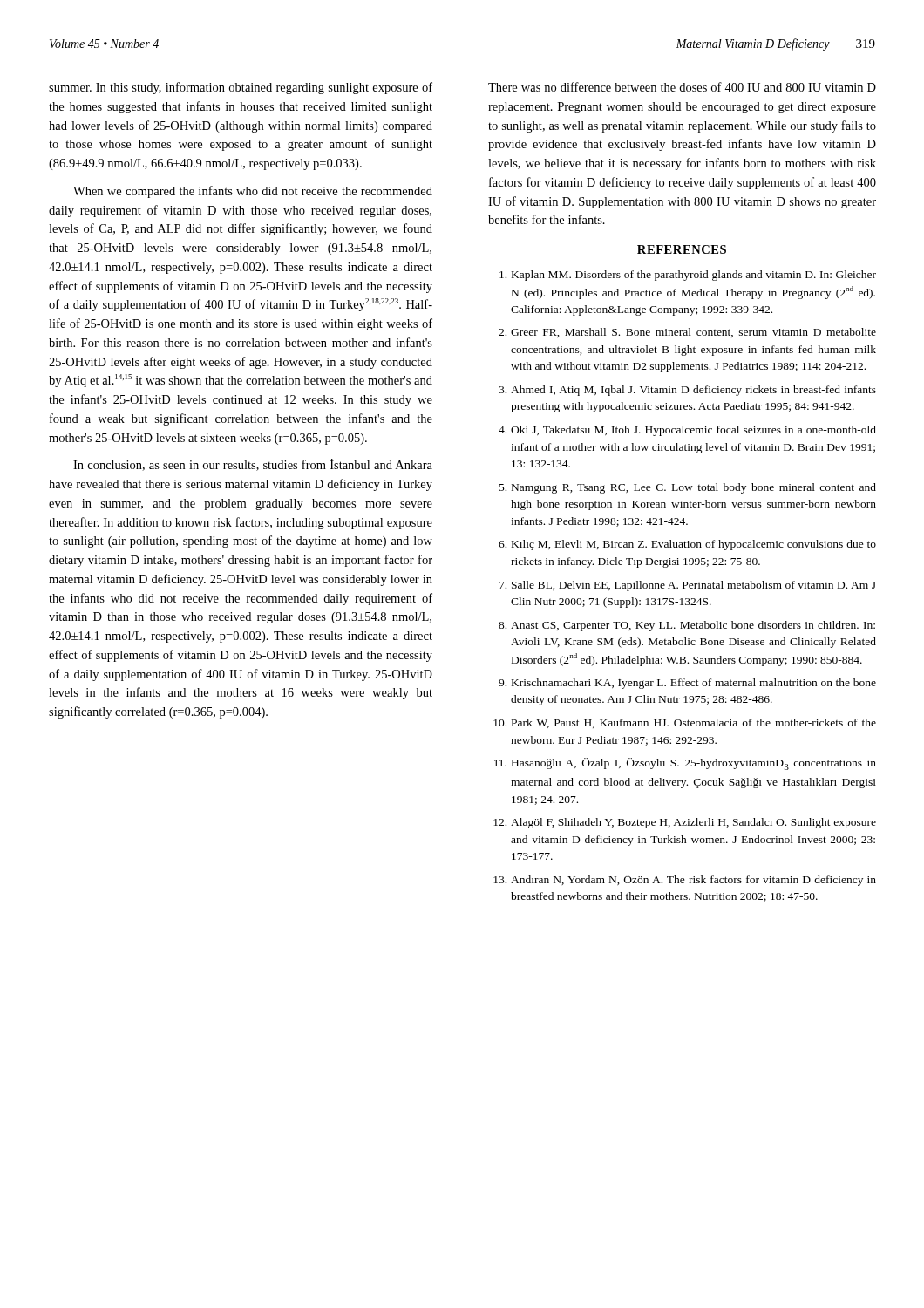
Task: Locate the element starting "12. Alagöl F, Shihadeh Y, Boztepe"
Action: 682,839
